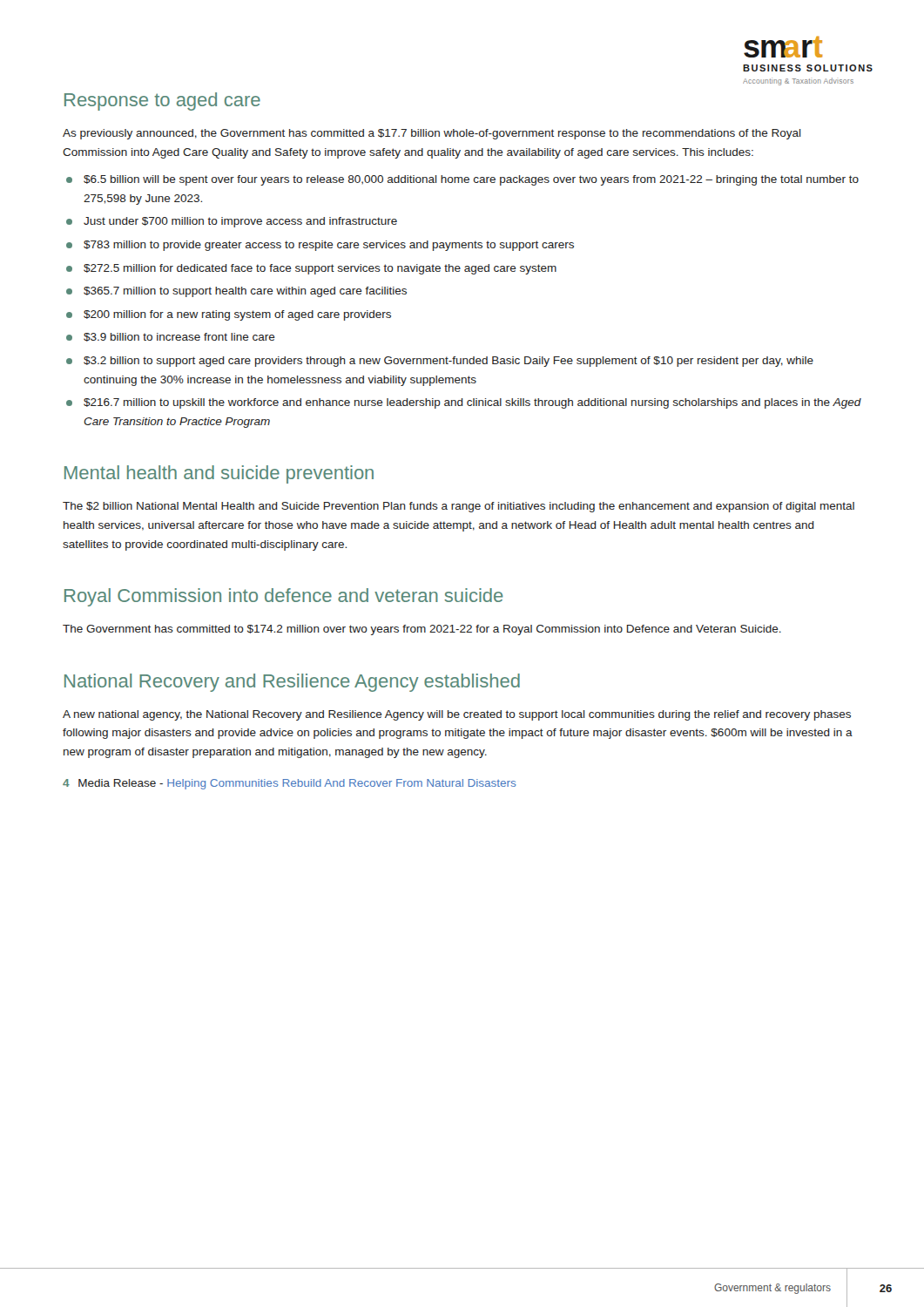Image resolution: width=924 pixels, height=1307 pixels.
Task: Point to the text block starting "As previously announced, the Government has committed a"
Action: (x=432, y=142)
